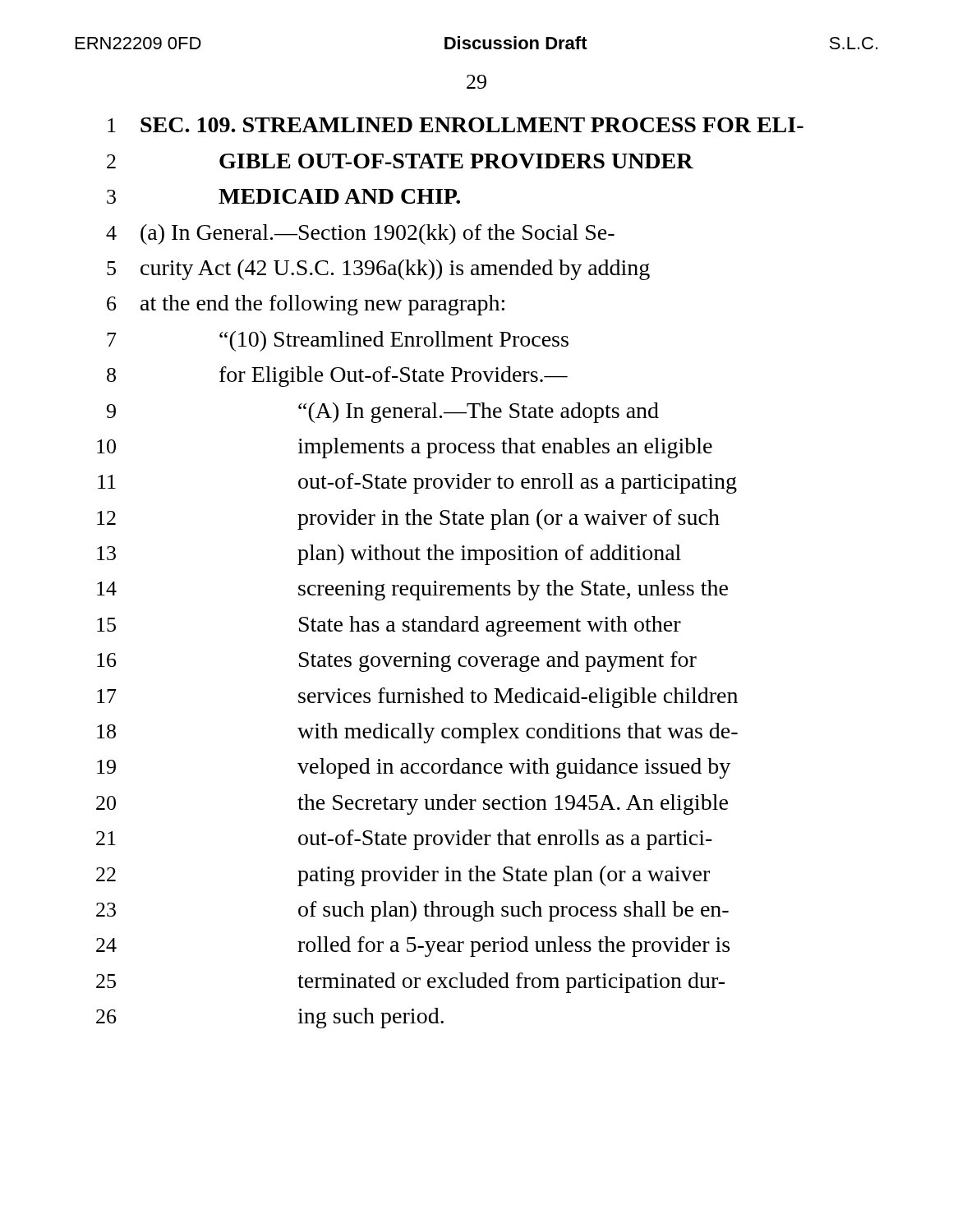Where is the passage that starts "23 of such plan)"?
This screenshot has height=1232, width=953.
point(476,909)
